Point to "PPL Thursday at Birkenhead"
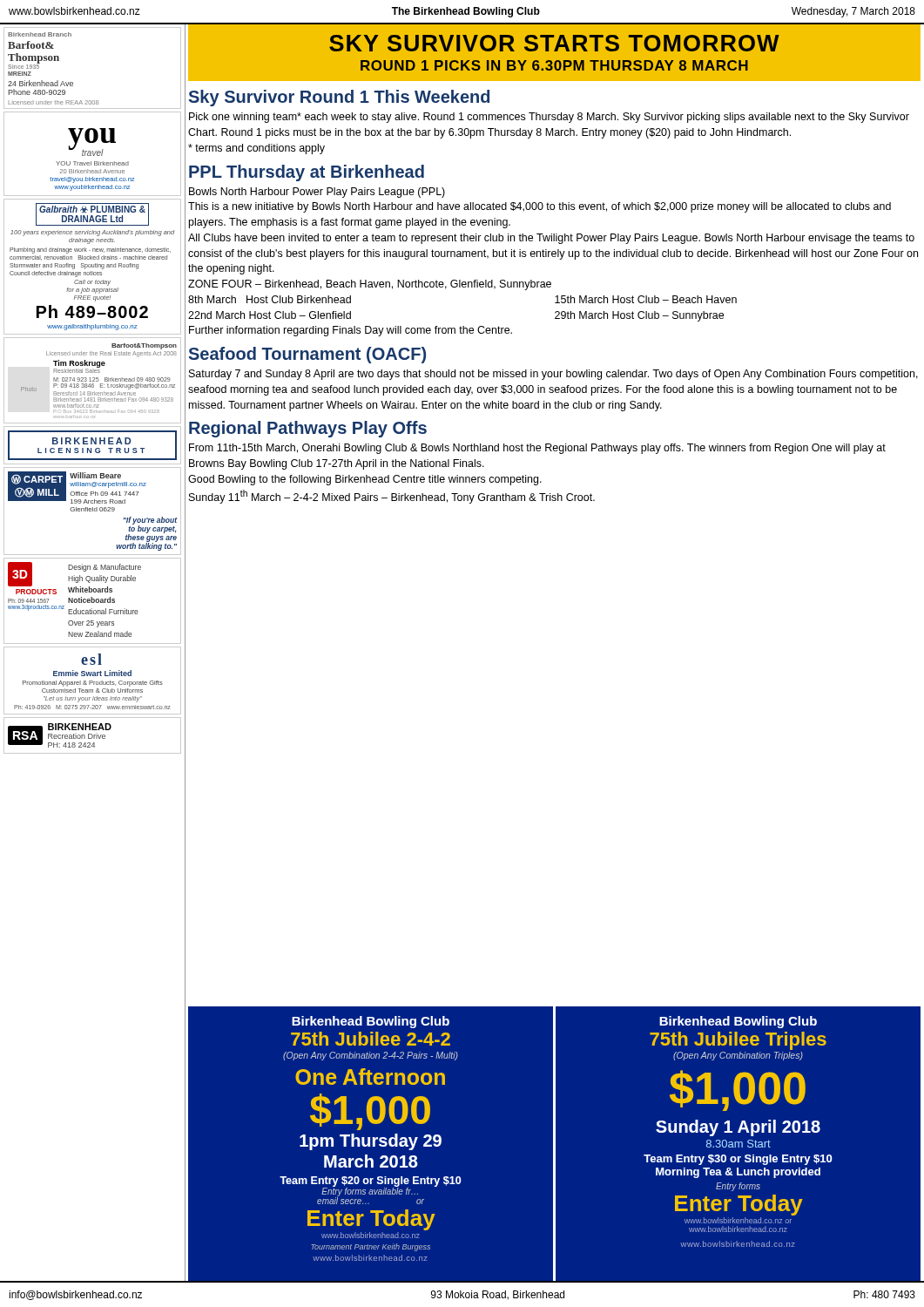924x1307 pixels. click(307, 171)
